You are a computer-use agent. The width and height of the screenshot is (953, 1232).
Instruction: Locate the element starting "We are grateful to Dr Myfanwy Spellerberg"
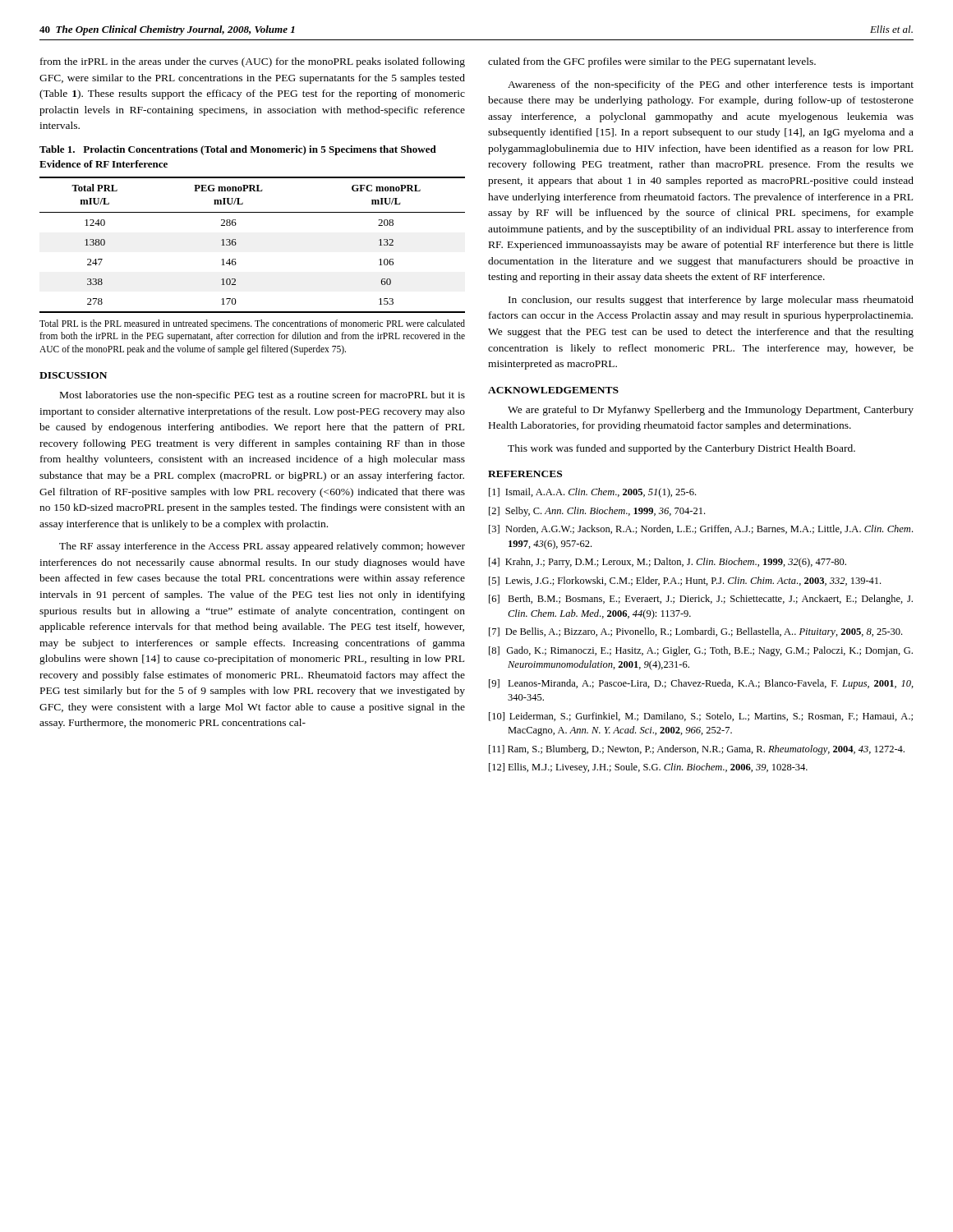click(701, 417)
